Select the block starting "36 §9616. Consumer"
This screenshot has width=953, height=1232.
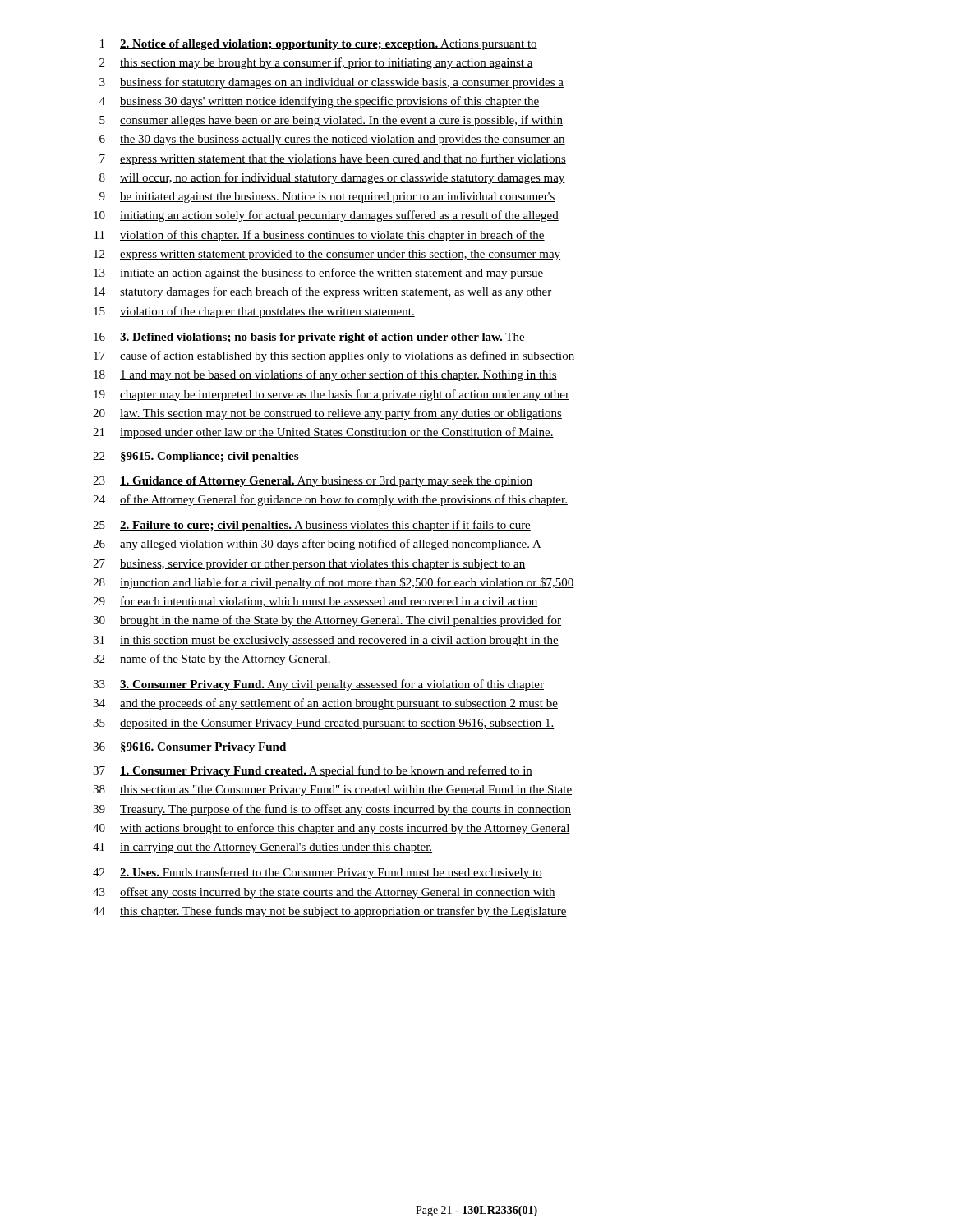(189, 748)
